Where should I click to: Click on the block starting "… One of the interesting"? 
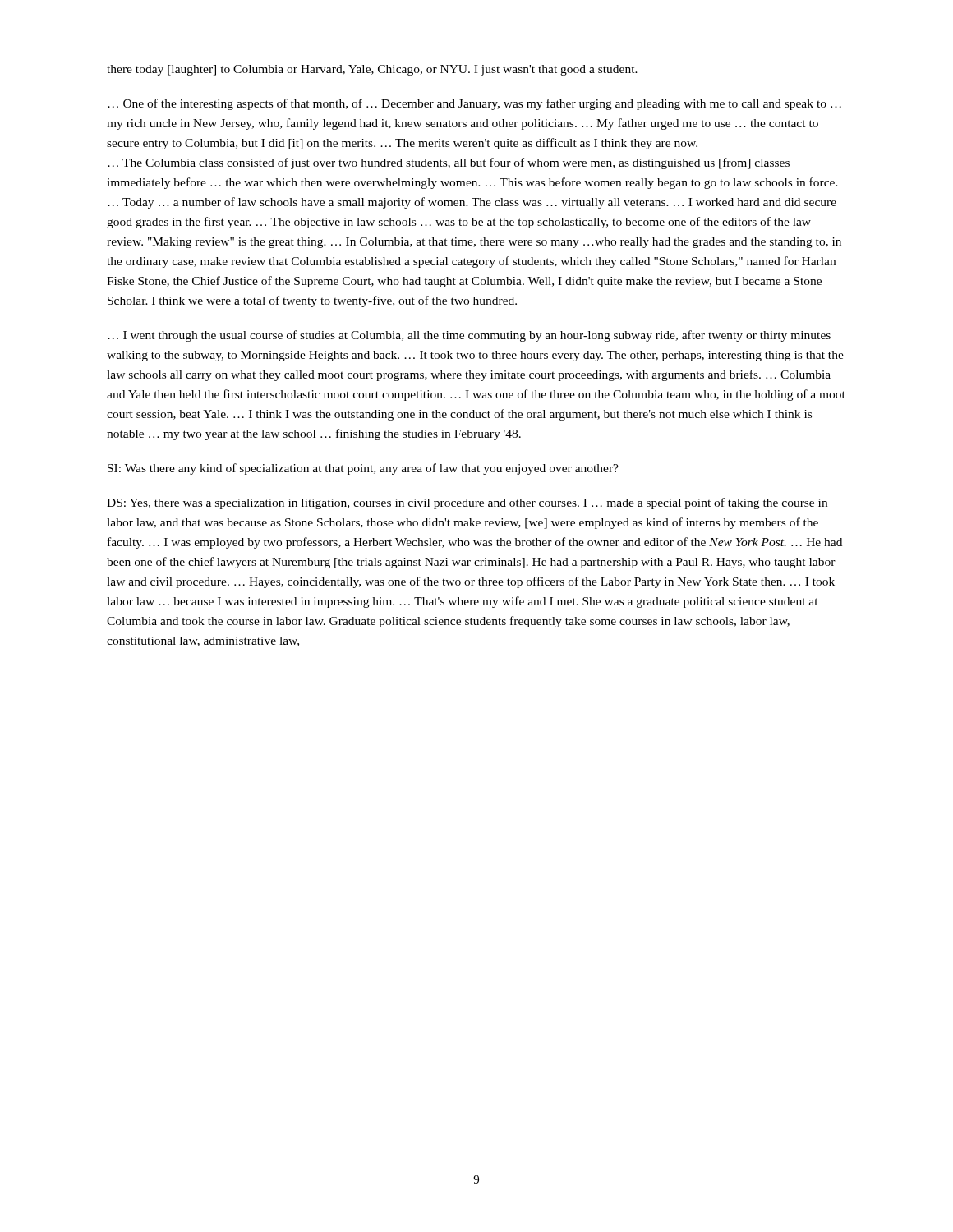475,202
